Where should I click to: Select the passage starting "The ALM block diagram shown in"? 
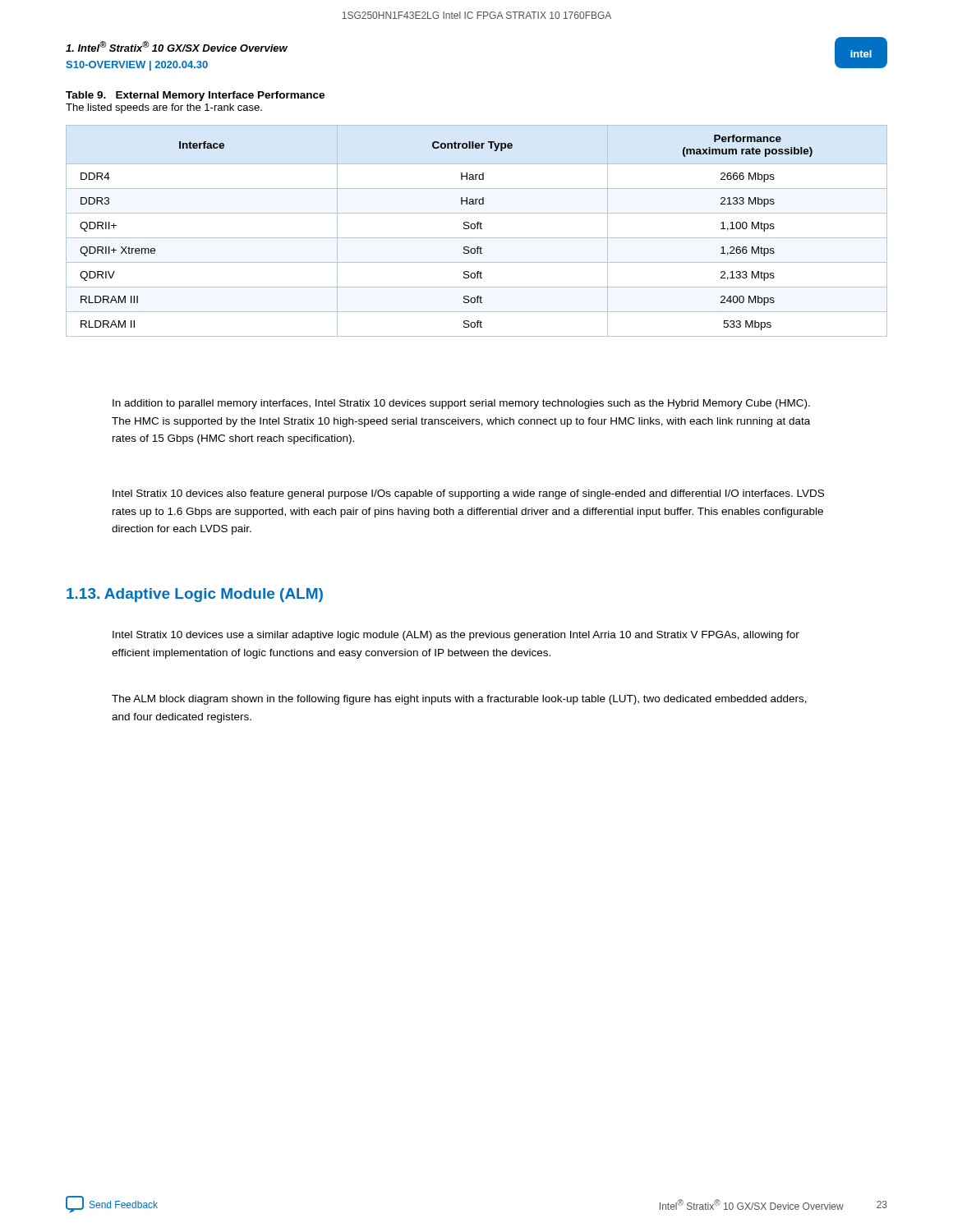(459, 707)
